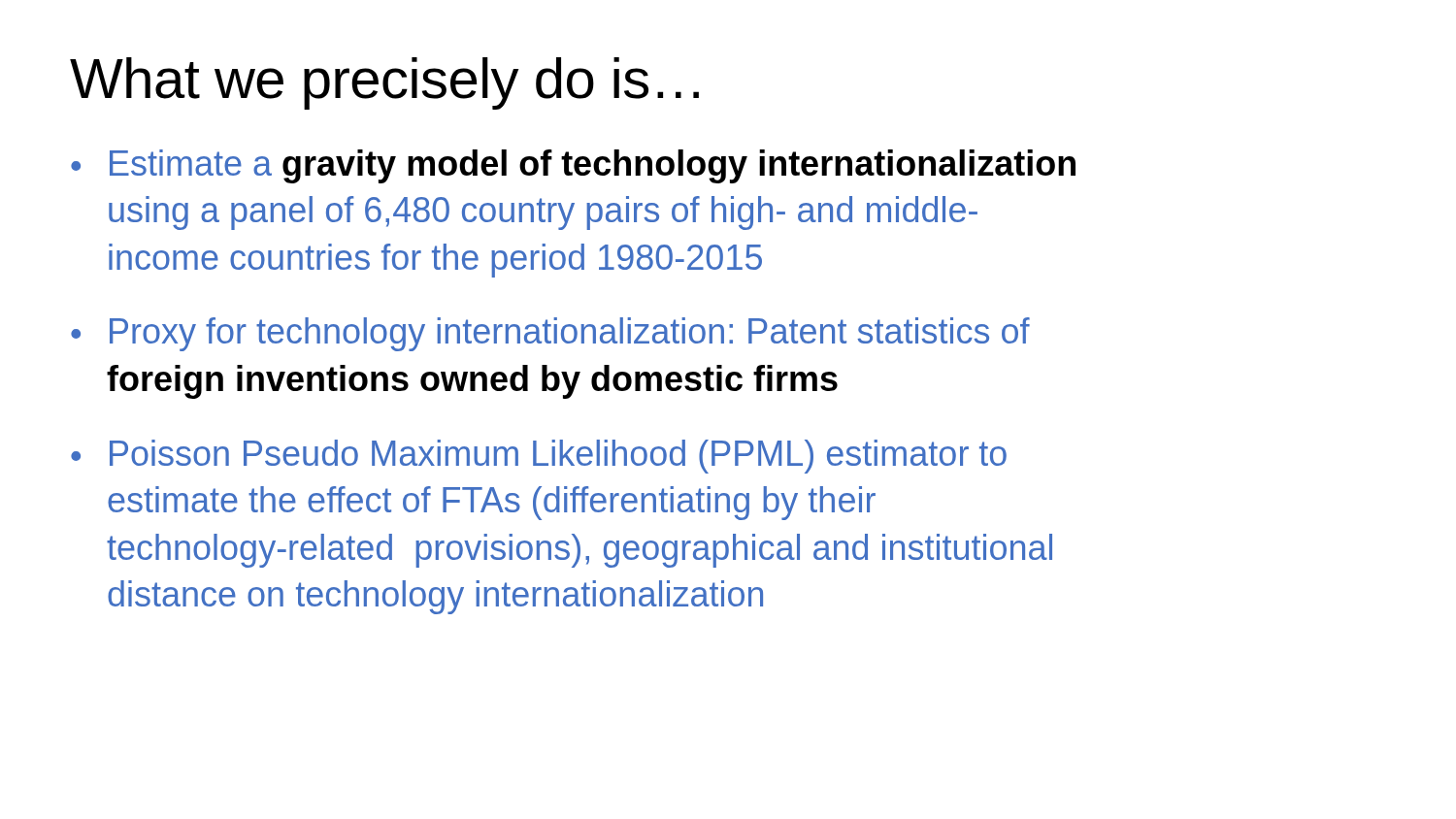
Task: Point to the block beginning "• Proxy for technology internationalization: Patent statistics of"
Action: click(x=728, y=356)
